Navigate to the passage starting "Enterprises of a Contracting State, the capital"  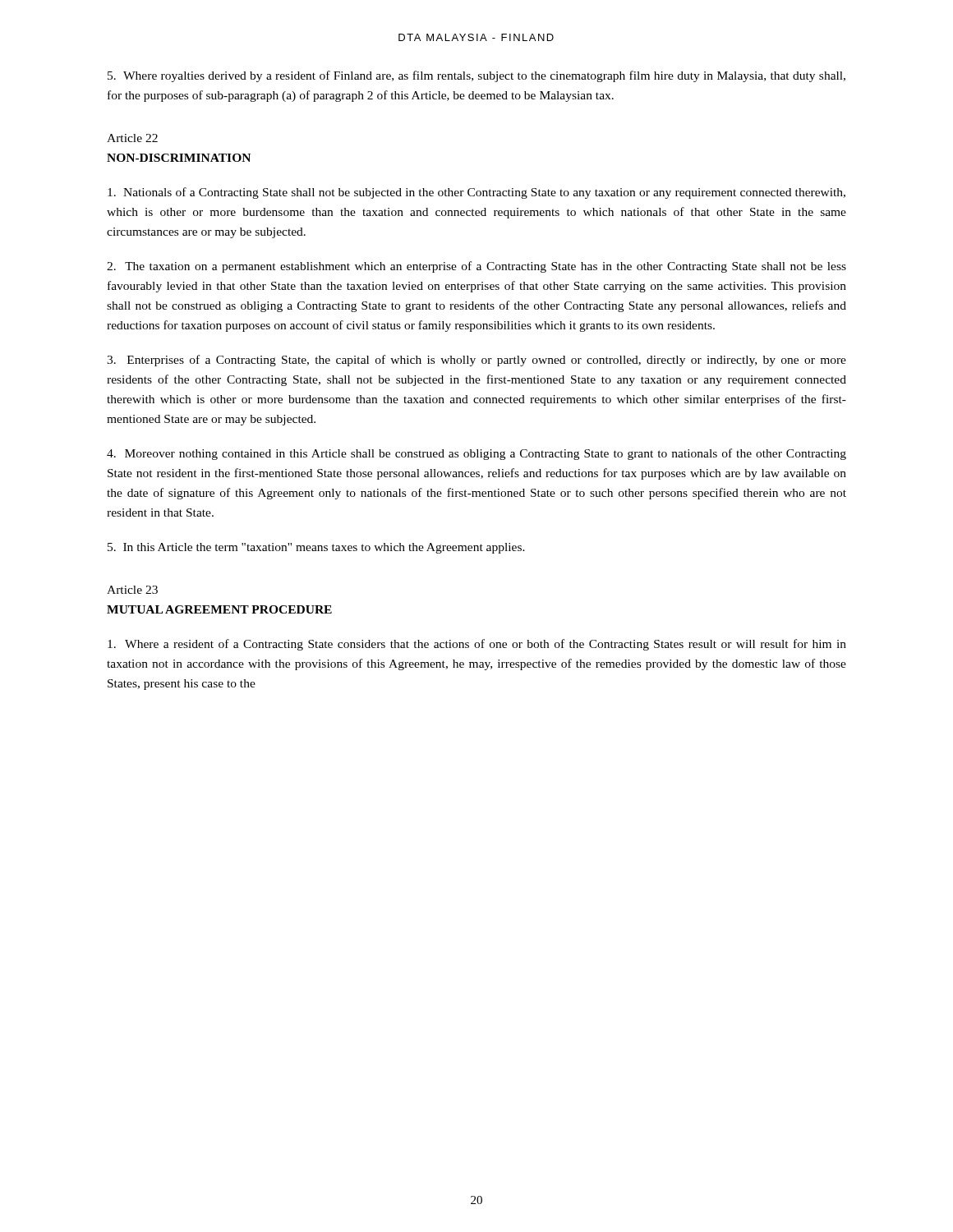pyautogui.click(x=476, y=389)
